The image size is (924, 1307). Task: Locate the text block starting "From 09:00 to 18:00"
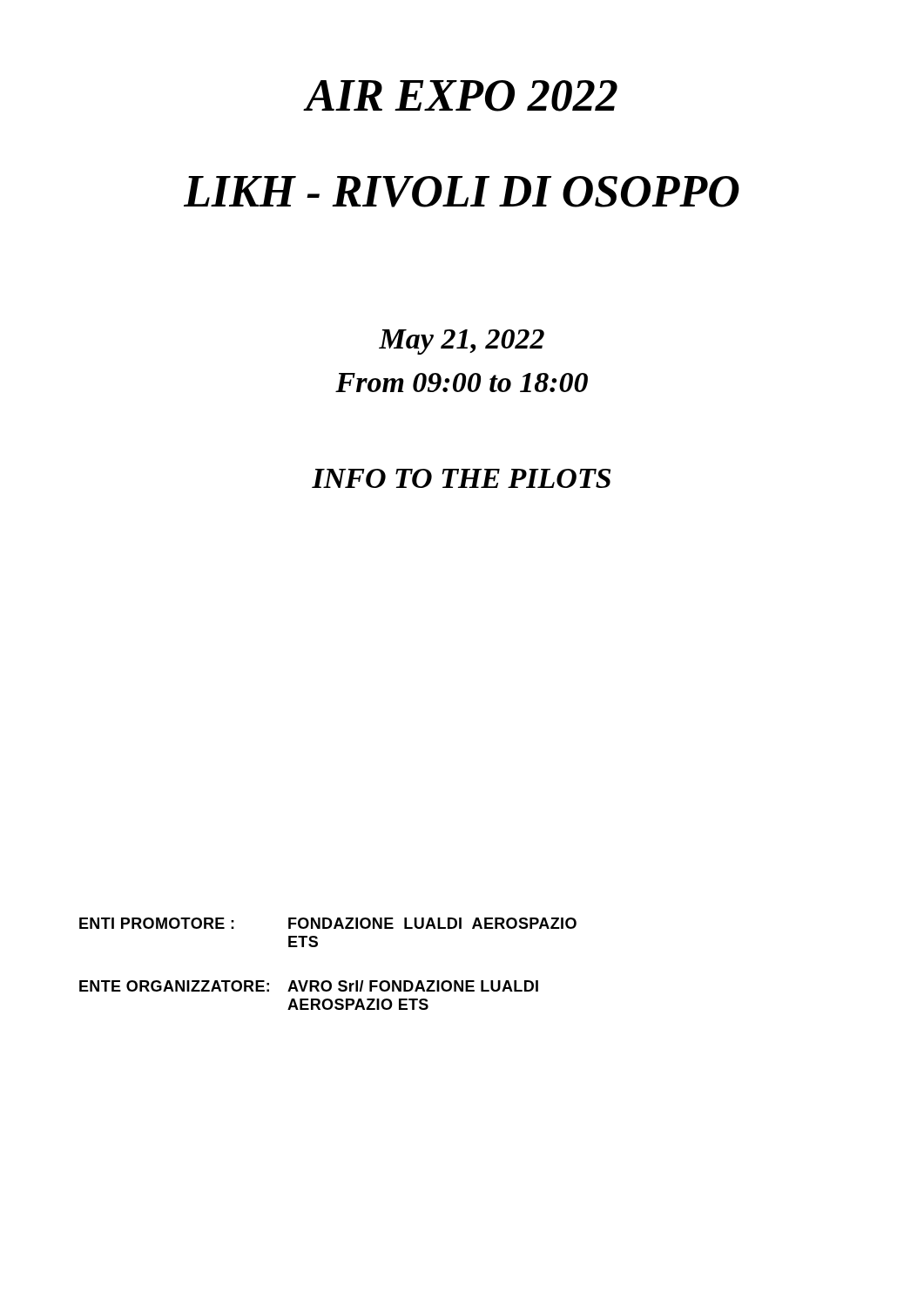462,382
